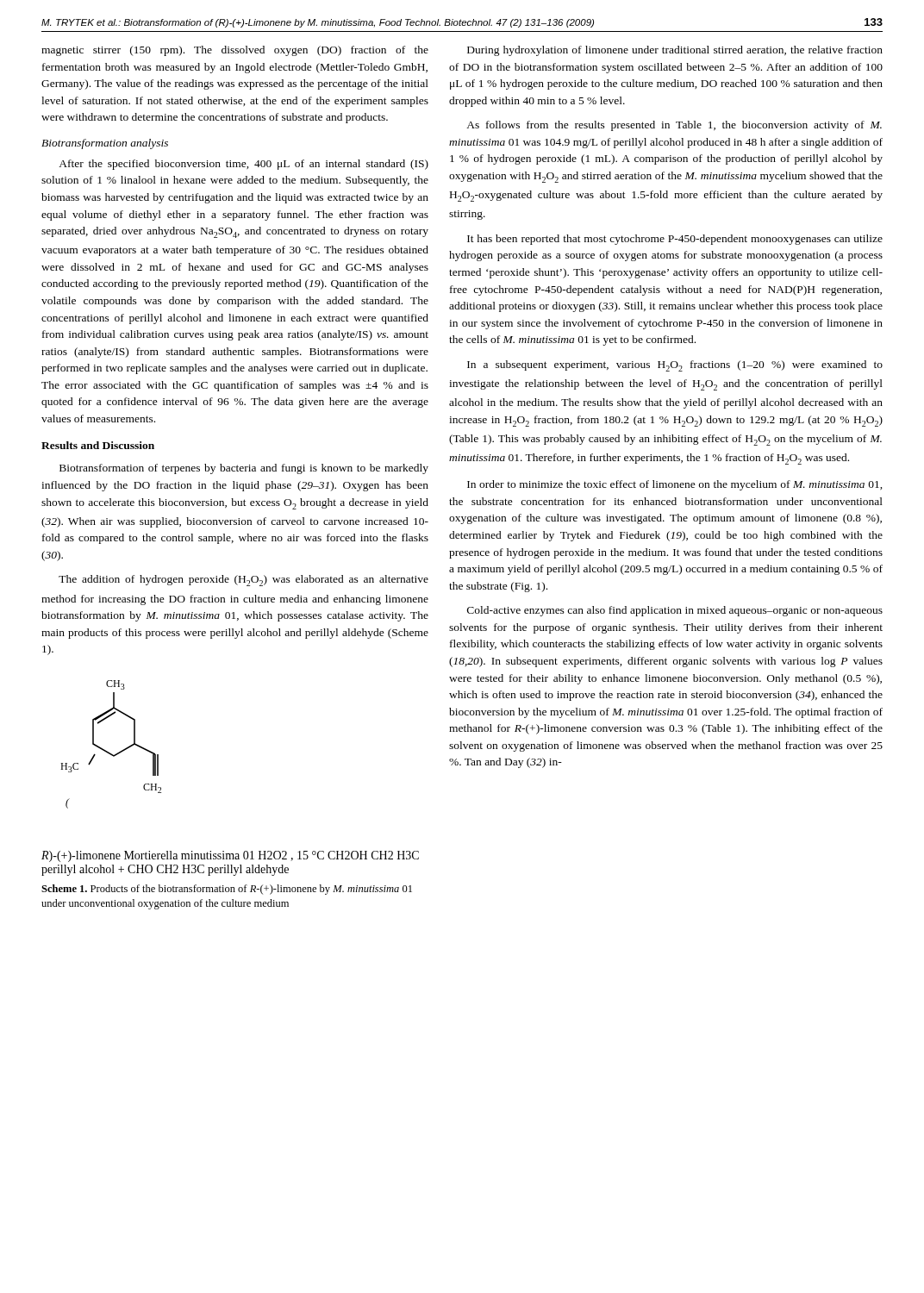924x1293 pixels.
Task: Locate the schematic
Action: (235, 772)
